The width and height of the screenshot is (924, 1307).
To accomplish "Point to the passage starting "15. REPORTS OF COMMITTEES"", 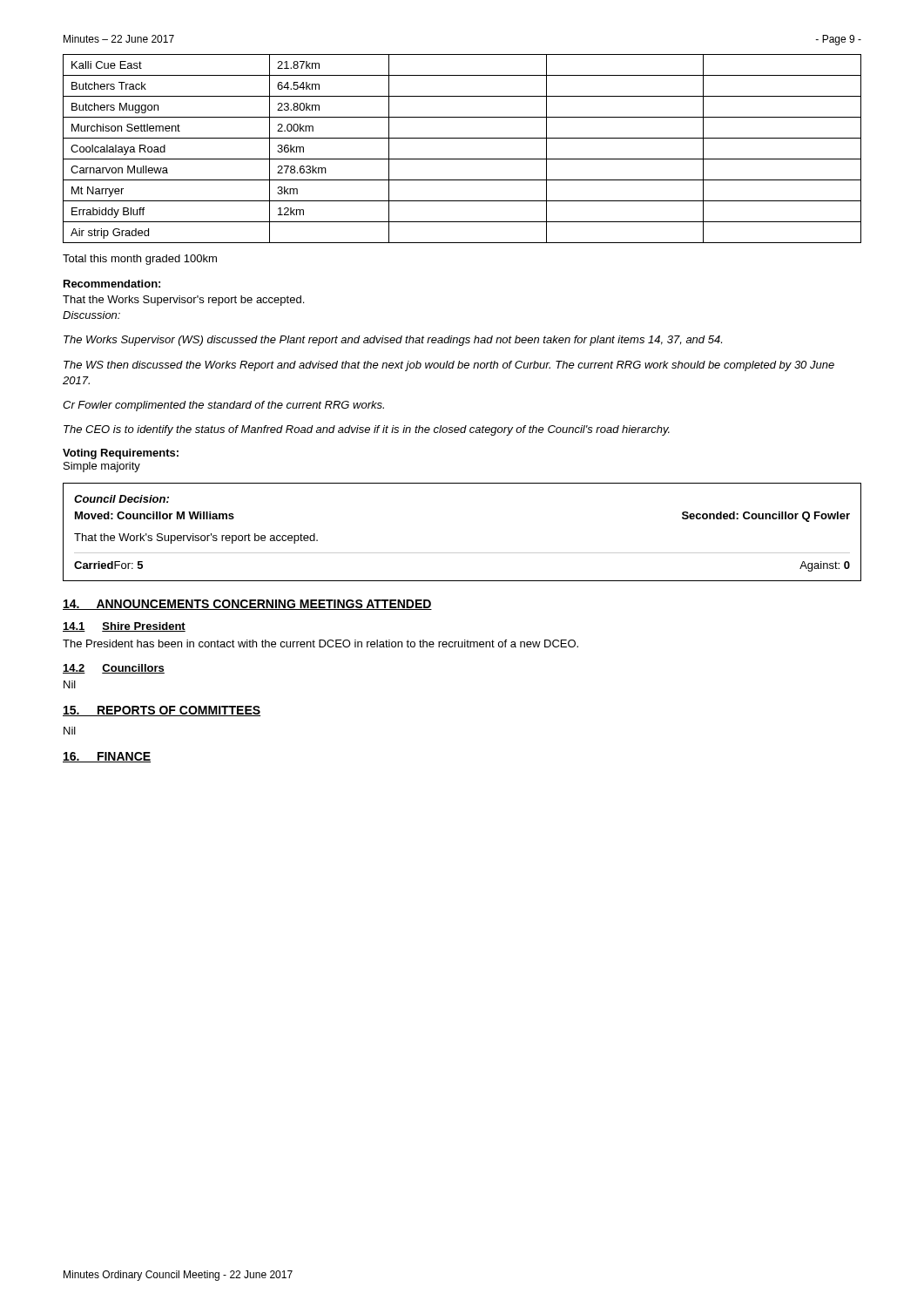I will [x=162, y=710].
